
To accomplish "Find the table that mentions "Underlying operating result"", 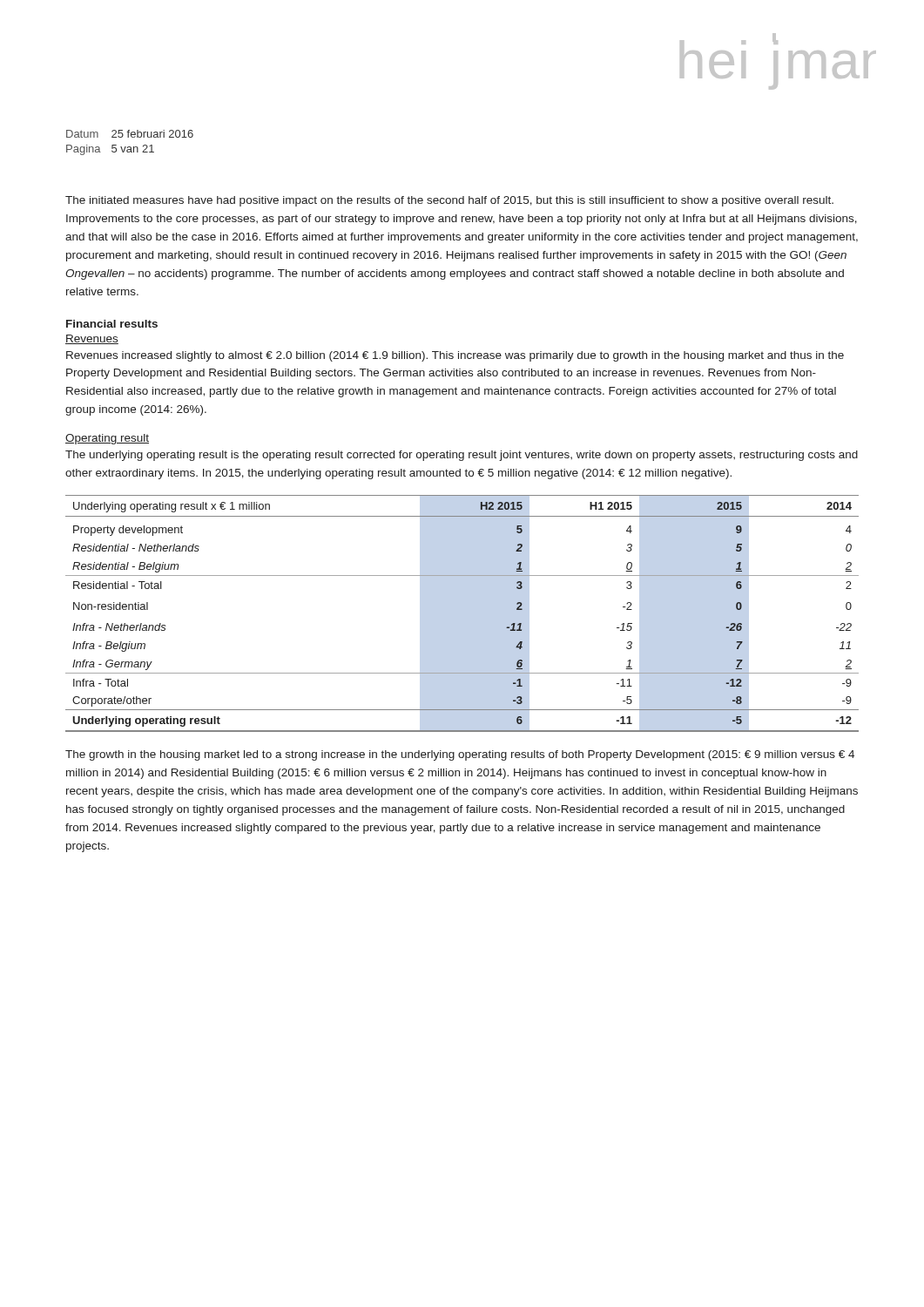I will click(462, 613).
